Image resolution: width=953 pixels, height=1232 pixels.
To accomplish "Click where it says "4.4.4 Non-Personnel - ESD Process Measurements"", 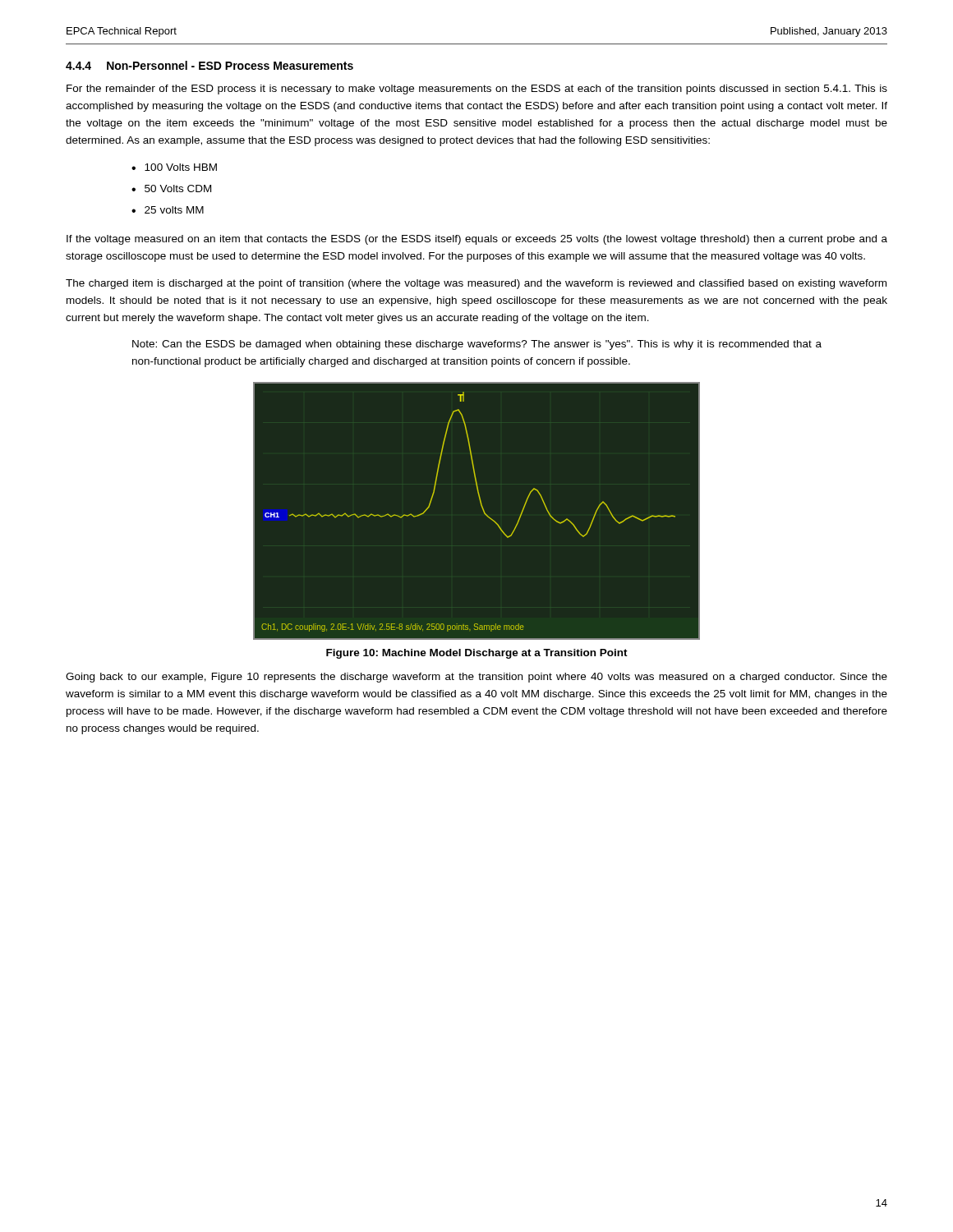I will pyautogui.click(x=210, y=66).
